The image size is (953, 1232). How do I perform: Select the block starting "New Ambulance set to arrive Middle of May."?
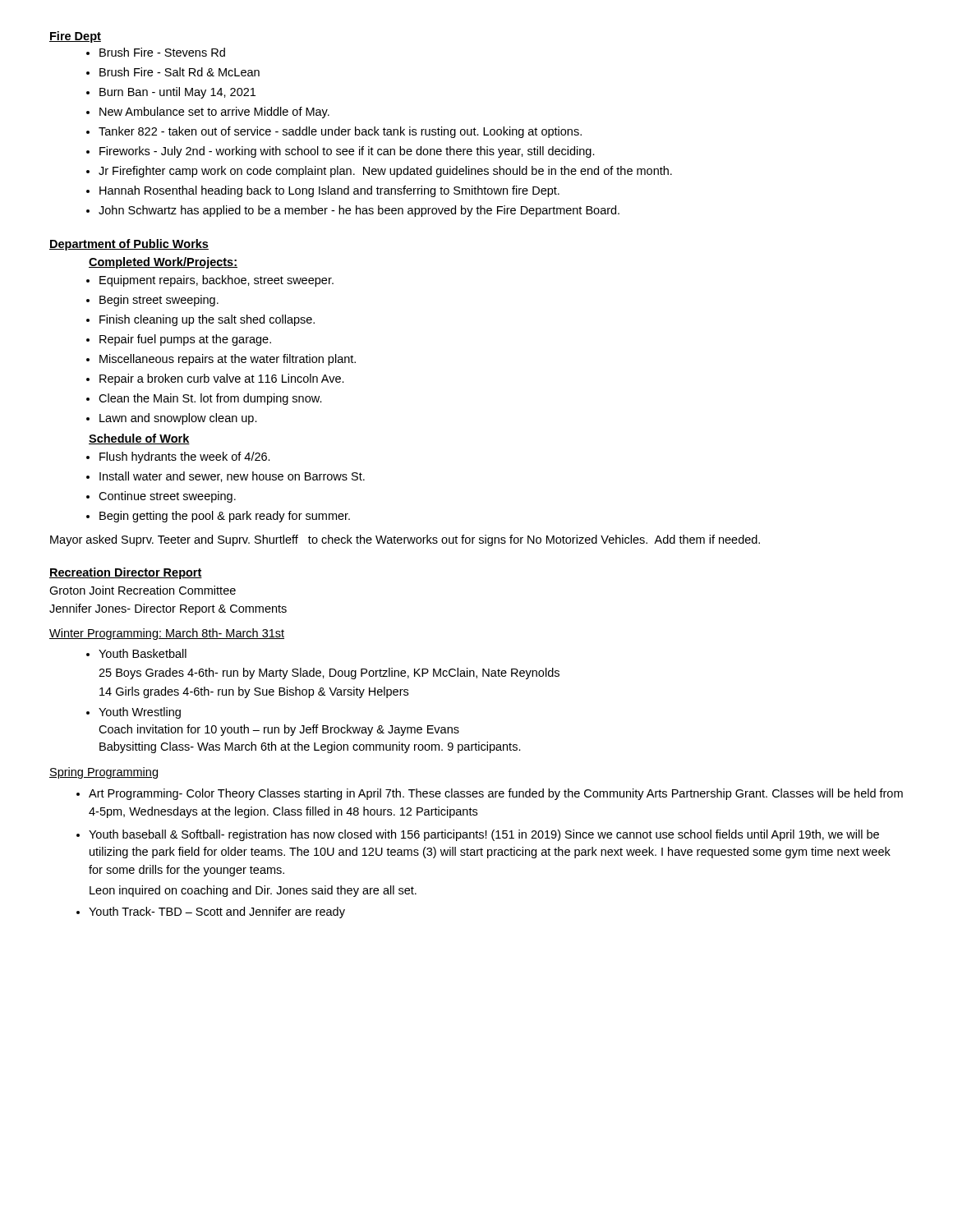(214, 112)
